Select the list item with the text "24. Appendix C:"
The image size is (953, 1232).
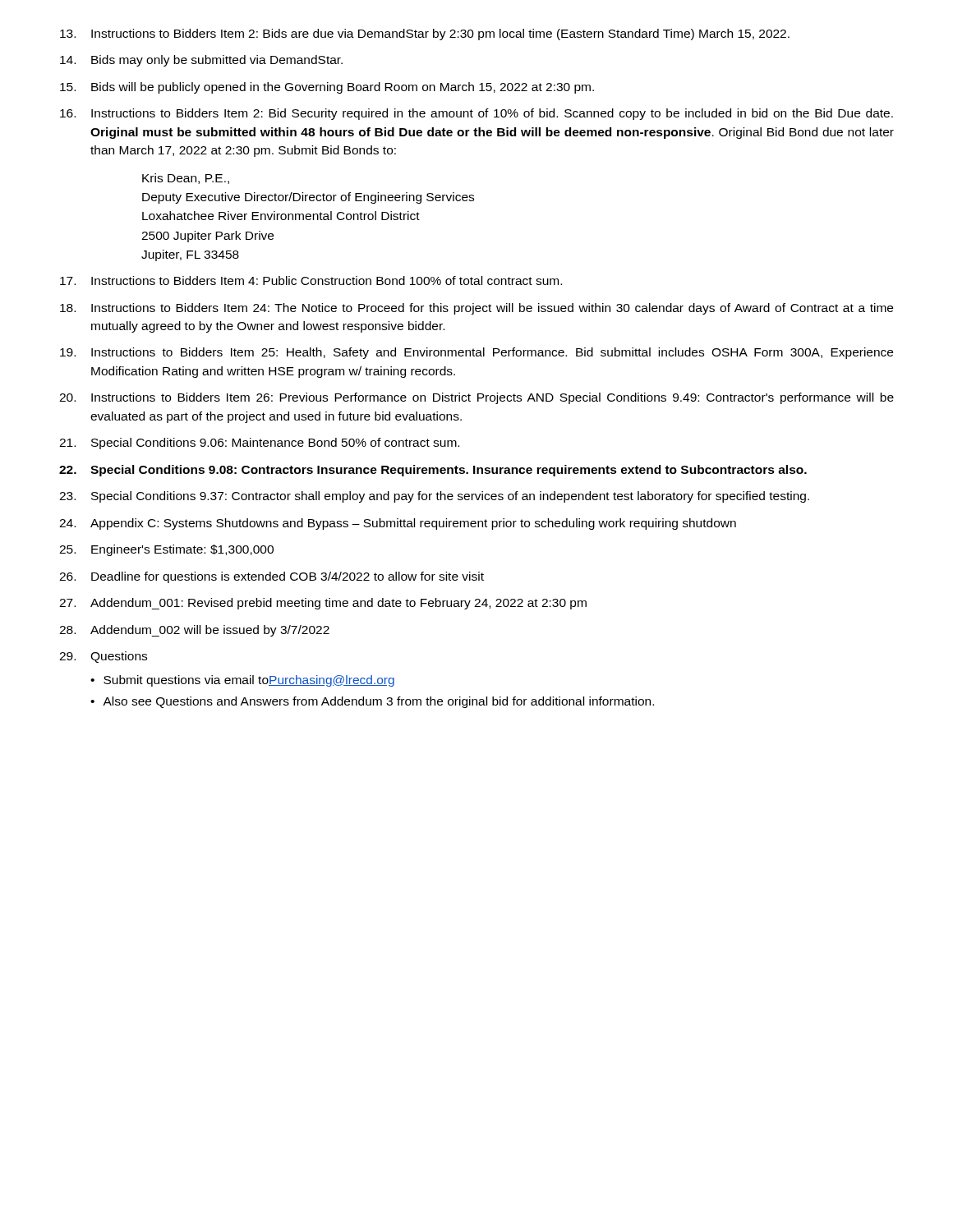(476, 523)
